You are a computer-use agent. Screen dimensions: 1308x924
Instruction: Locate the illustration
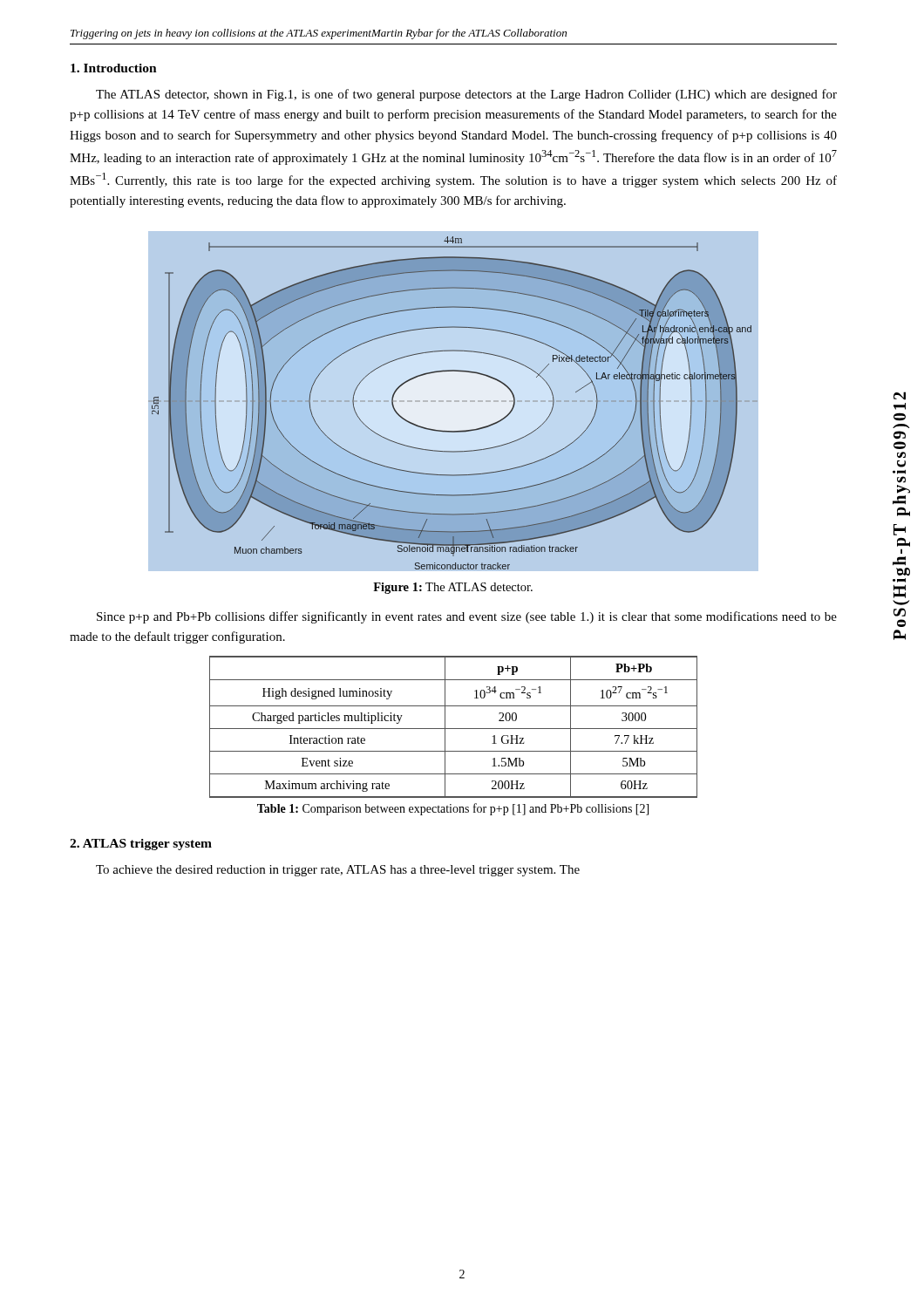453,402
